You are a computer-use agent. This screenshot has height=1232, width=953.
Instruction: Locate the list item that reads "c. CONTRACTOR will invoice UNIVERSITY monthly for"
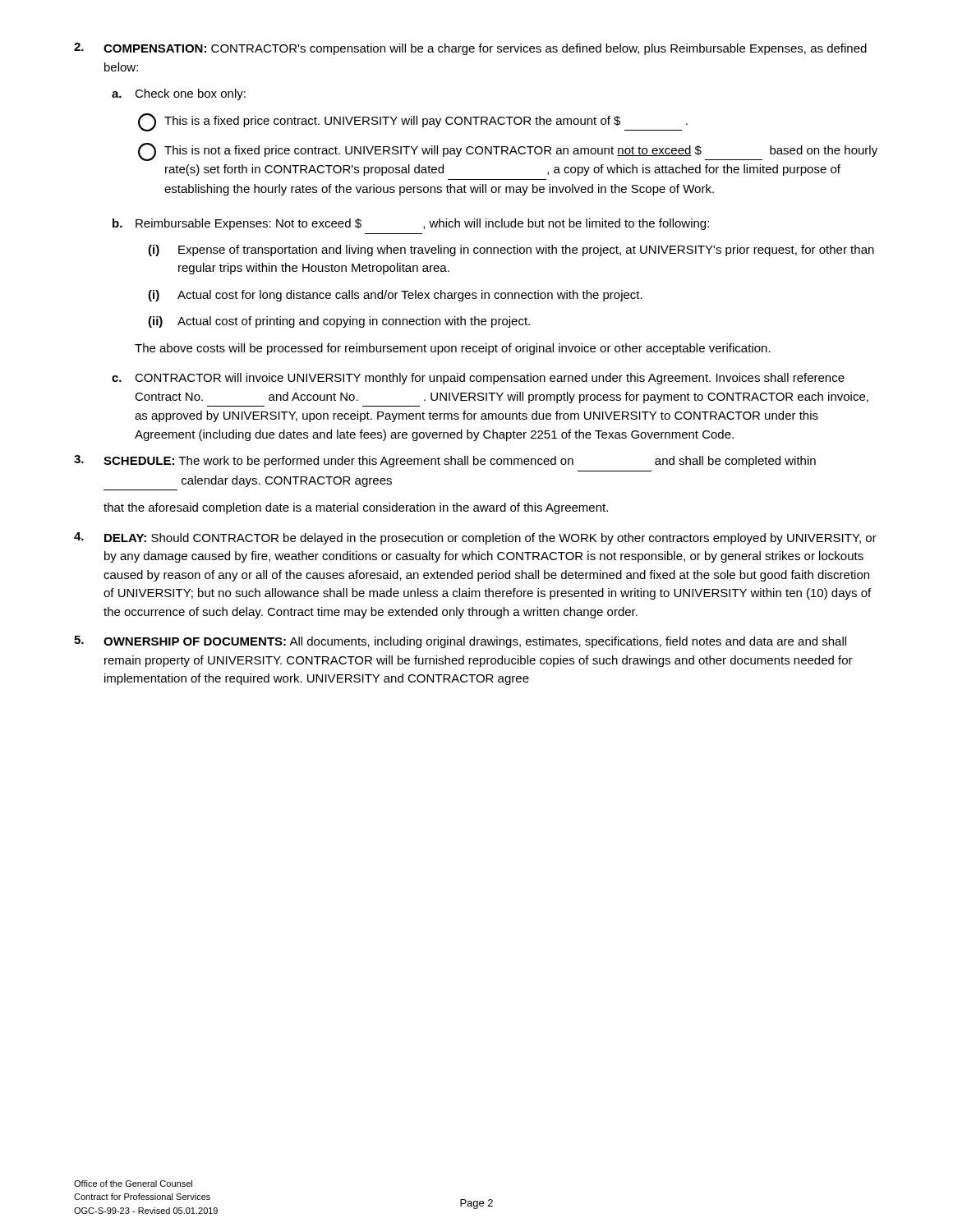click(x=491, y=406)
